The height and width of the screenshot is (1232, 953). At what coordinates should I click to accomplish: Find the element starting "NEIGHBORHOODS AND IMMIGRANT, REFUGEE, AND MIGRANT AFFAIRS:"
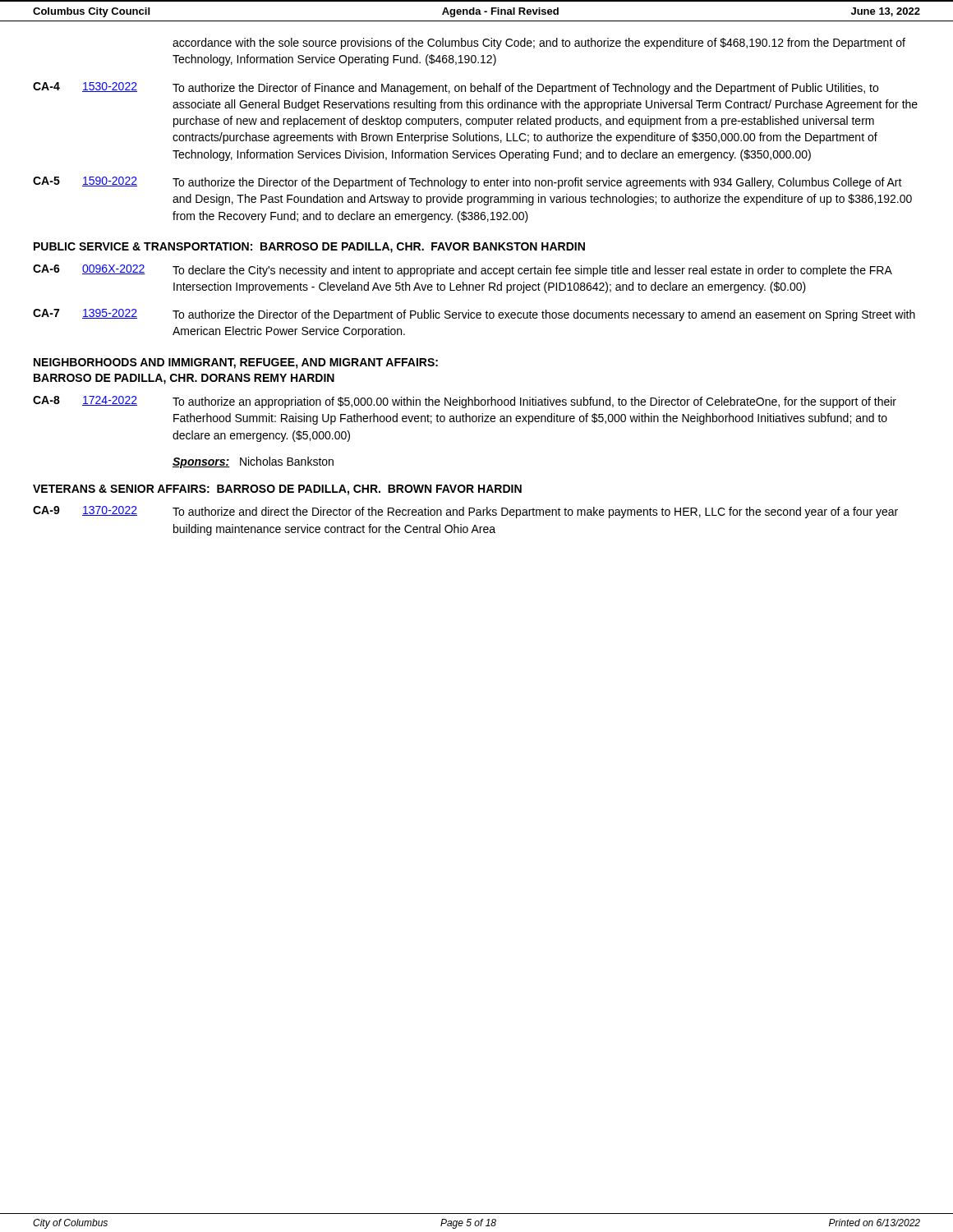(236, 370)
